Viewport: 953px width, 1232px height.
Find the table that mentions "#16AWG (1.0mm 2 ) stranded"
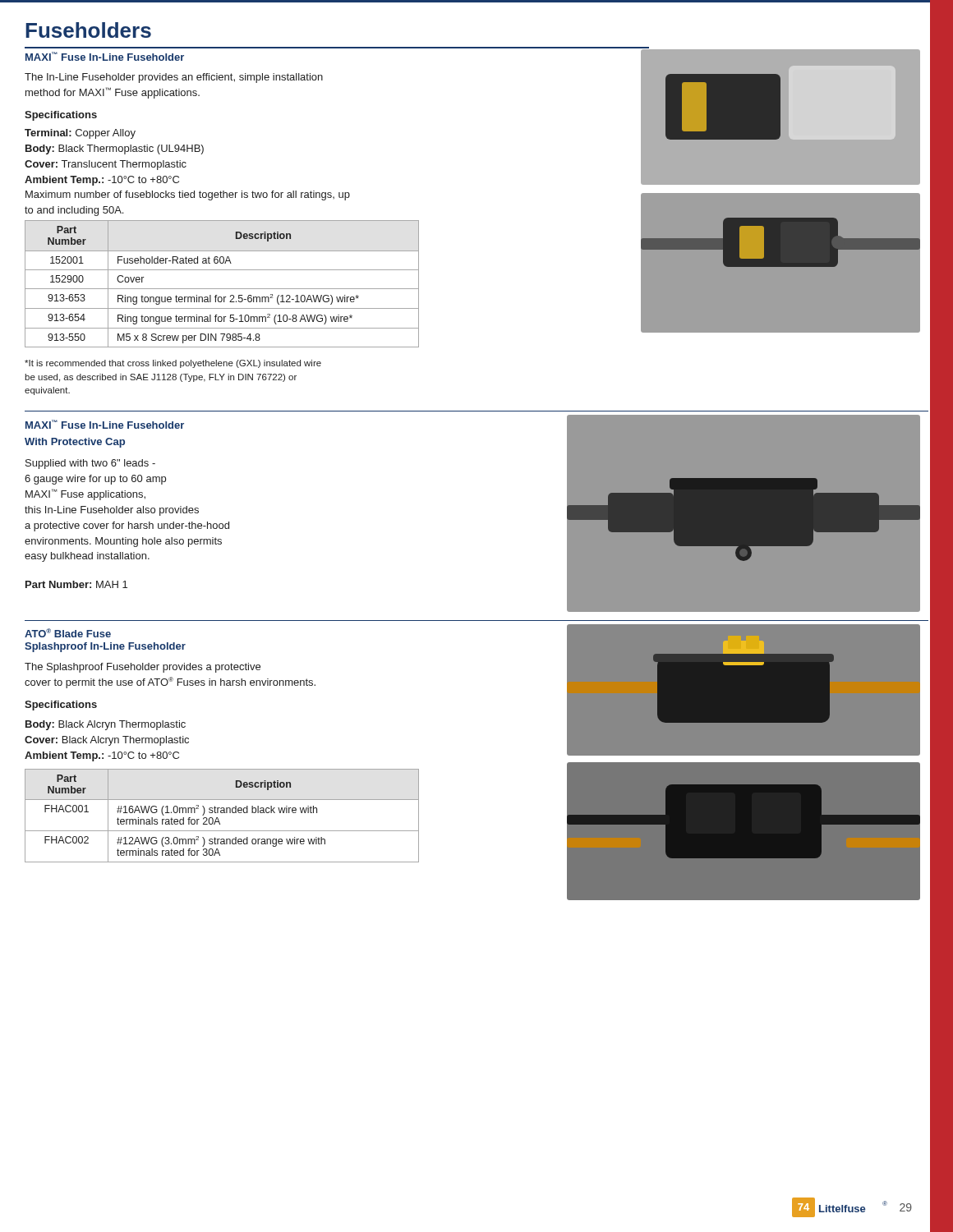pos(226,815)
